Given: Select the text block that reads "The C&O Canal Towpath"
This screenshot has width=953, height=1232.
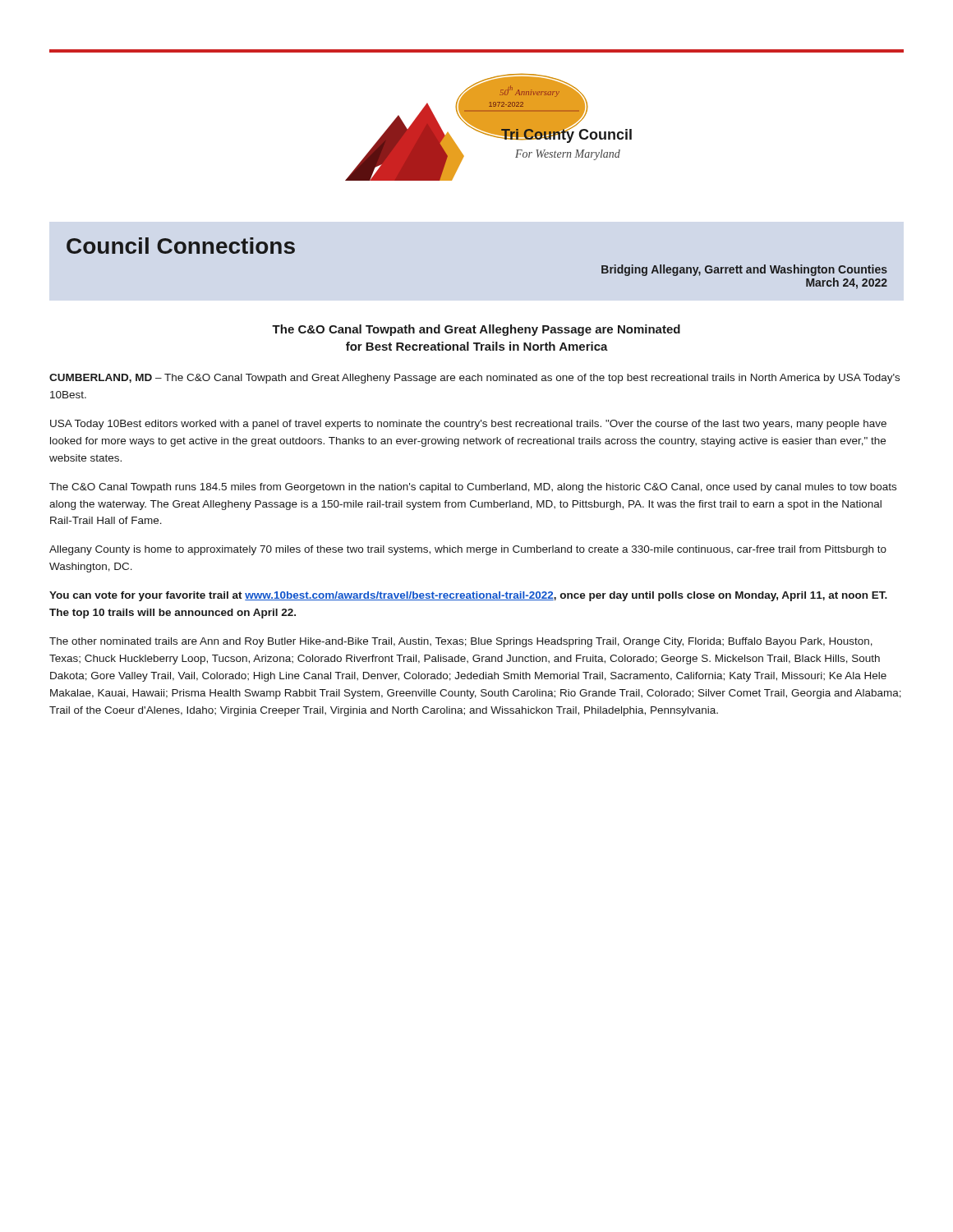Looking at the screenshot, I should pyautogui.click(x=473, y=503).
